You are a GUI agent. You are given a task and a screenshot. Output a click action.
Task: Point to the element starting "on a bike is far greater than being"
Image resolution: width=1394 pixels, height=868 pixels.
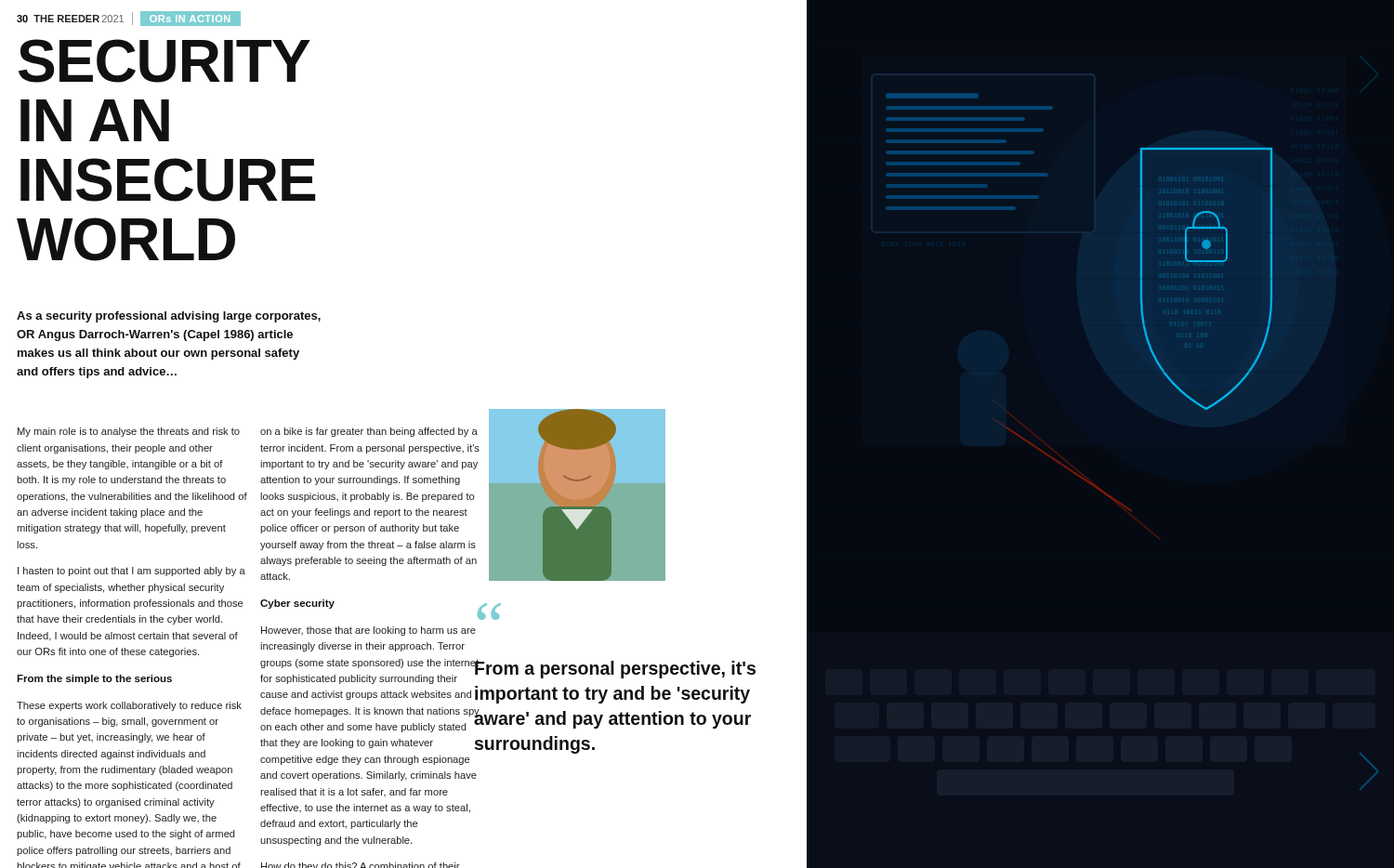371,646
